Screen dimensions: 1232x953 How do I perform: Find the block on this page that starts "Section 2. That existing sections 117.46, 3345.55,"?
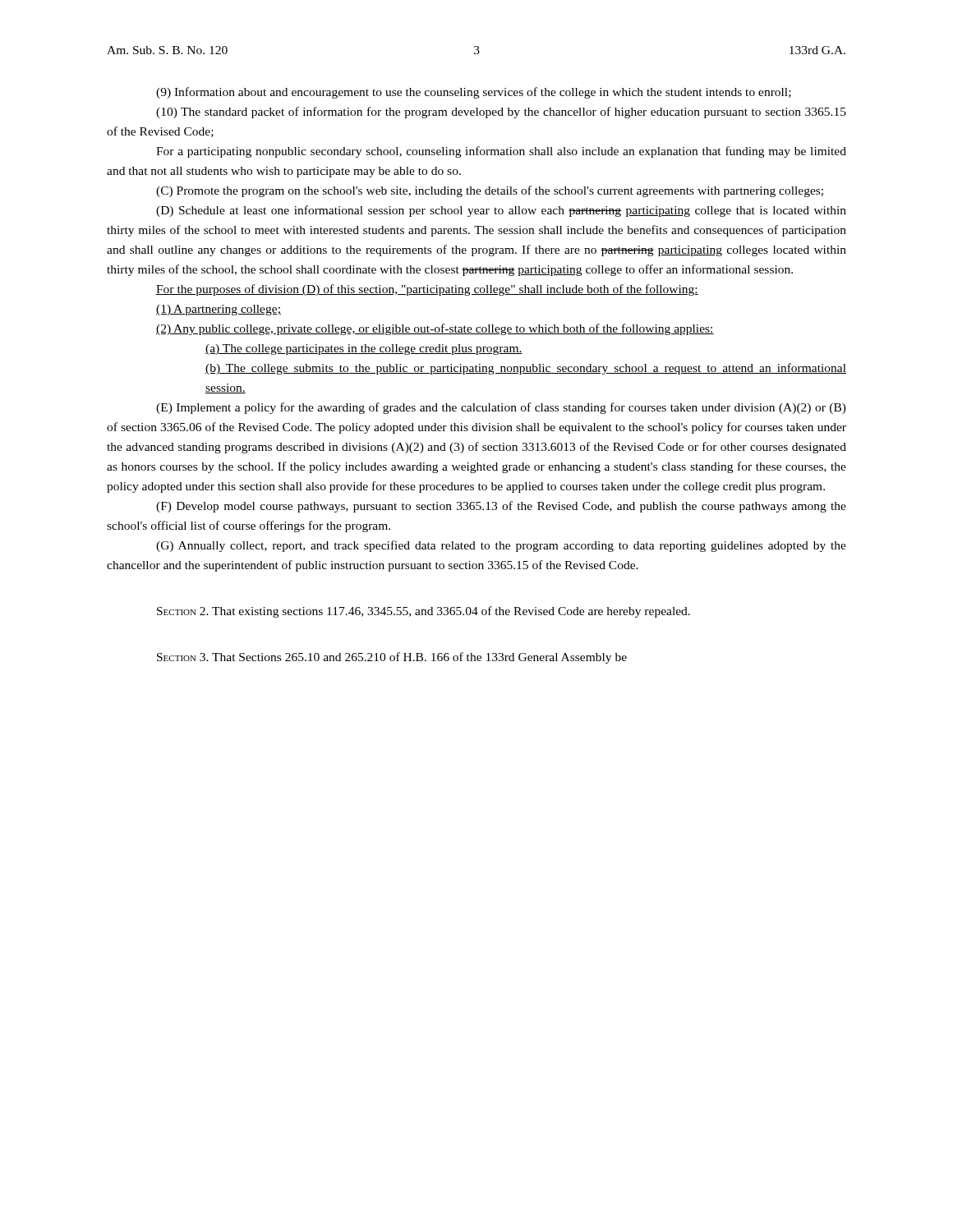[423, 611]
